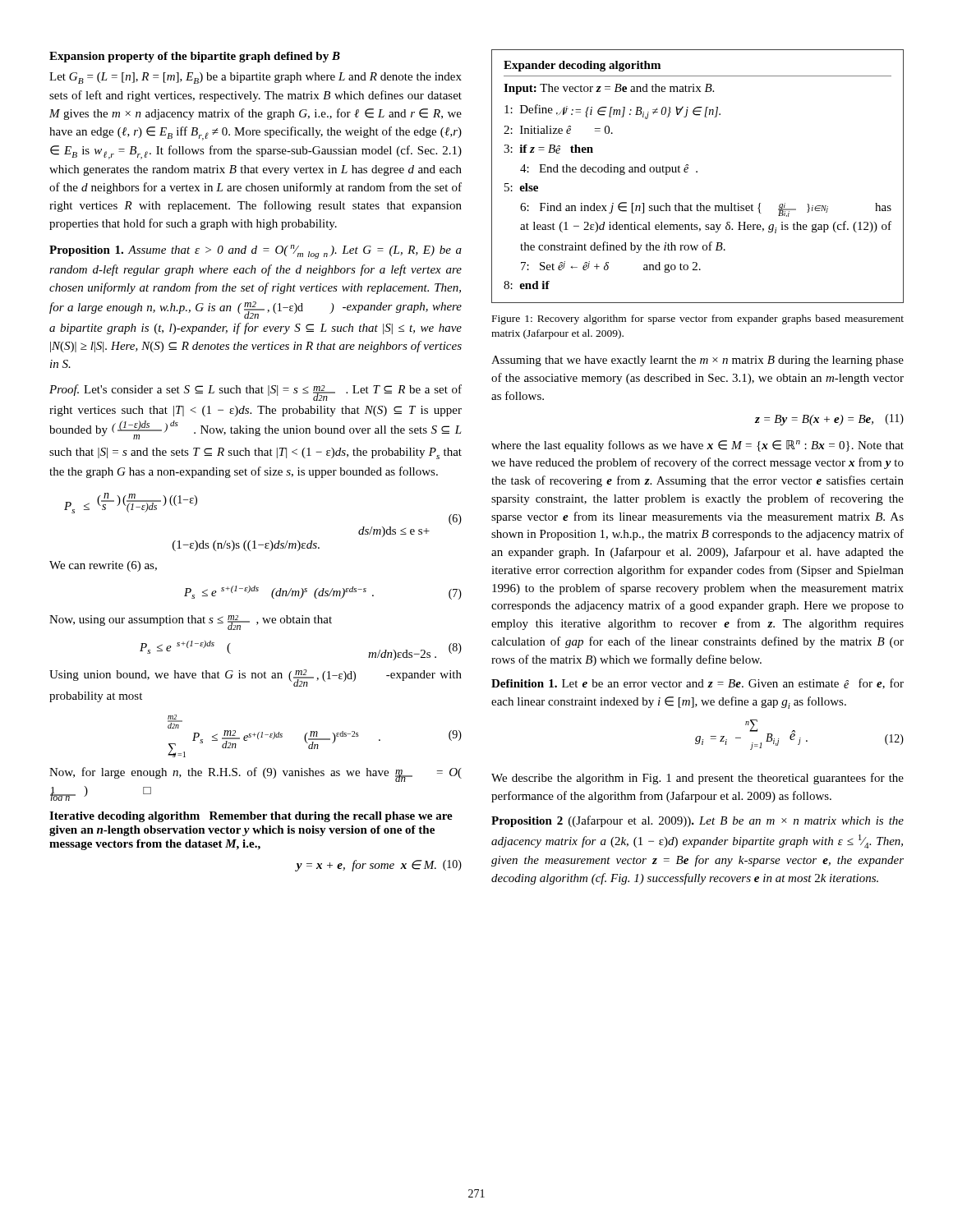Point to the region starting "Proposition 2 ((Jafarpour et al."
The height and width of the screenshot is (1232, 953).
click(698, 849)
